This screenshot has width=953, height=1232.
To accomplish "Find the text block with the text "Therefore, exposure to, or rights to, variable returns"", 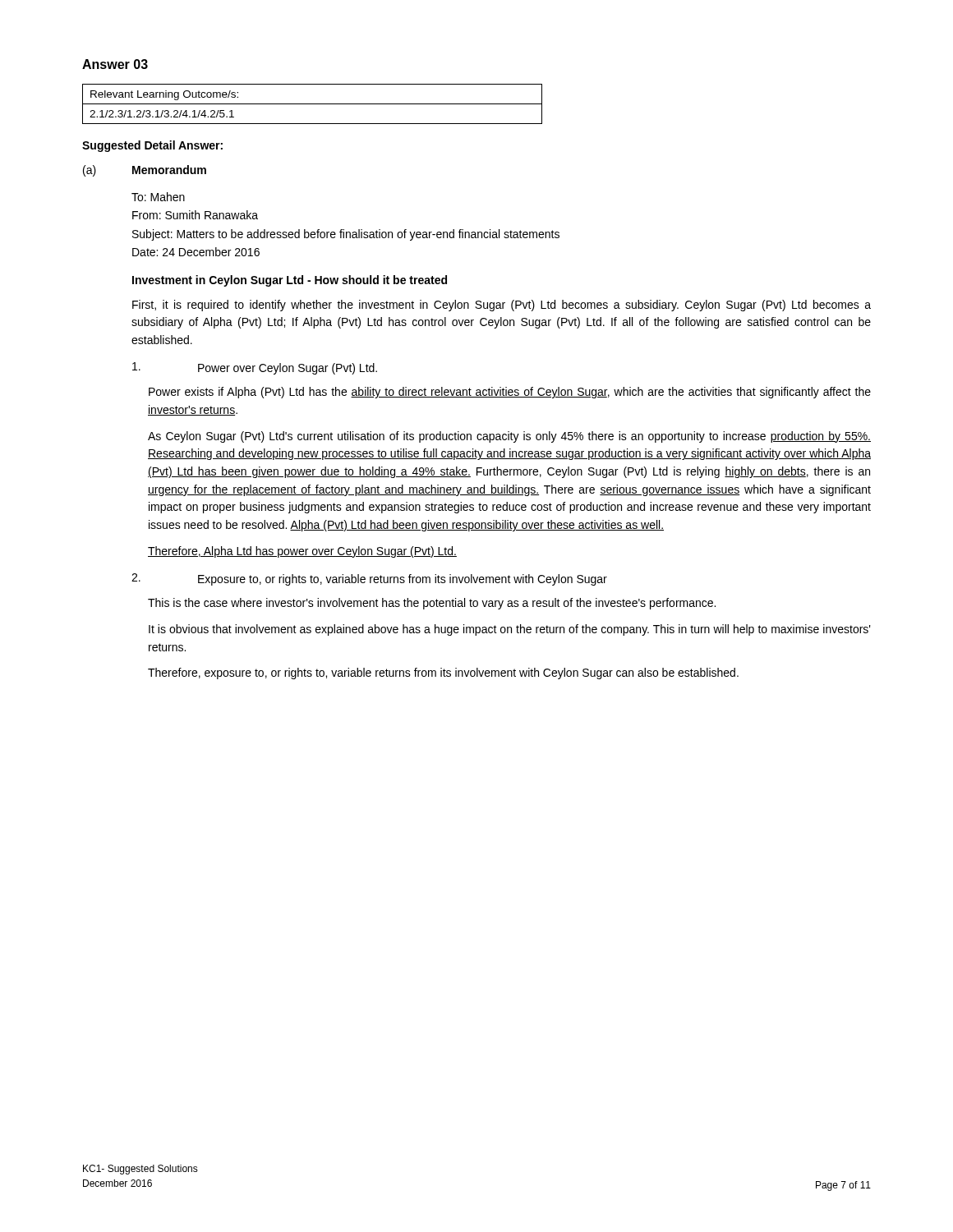I will coord(444,673).
